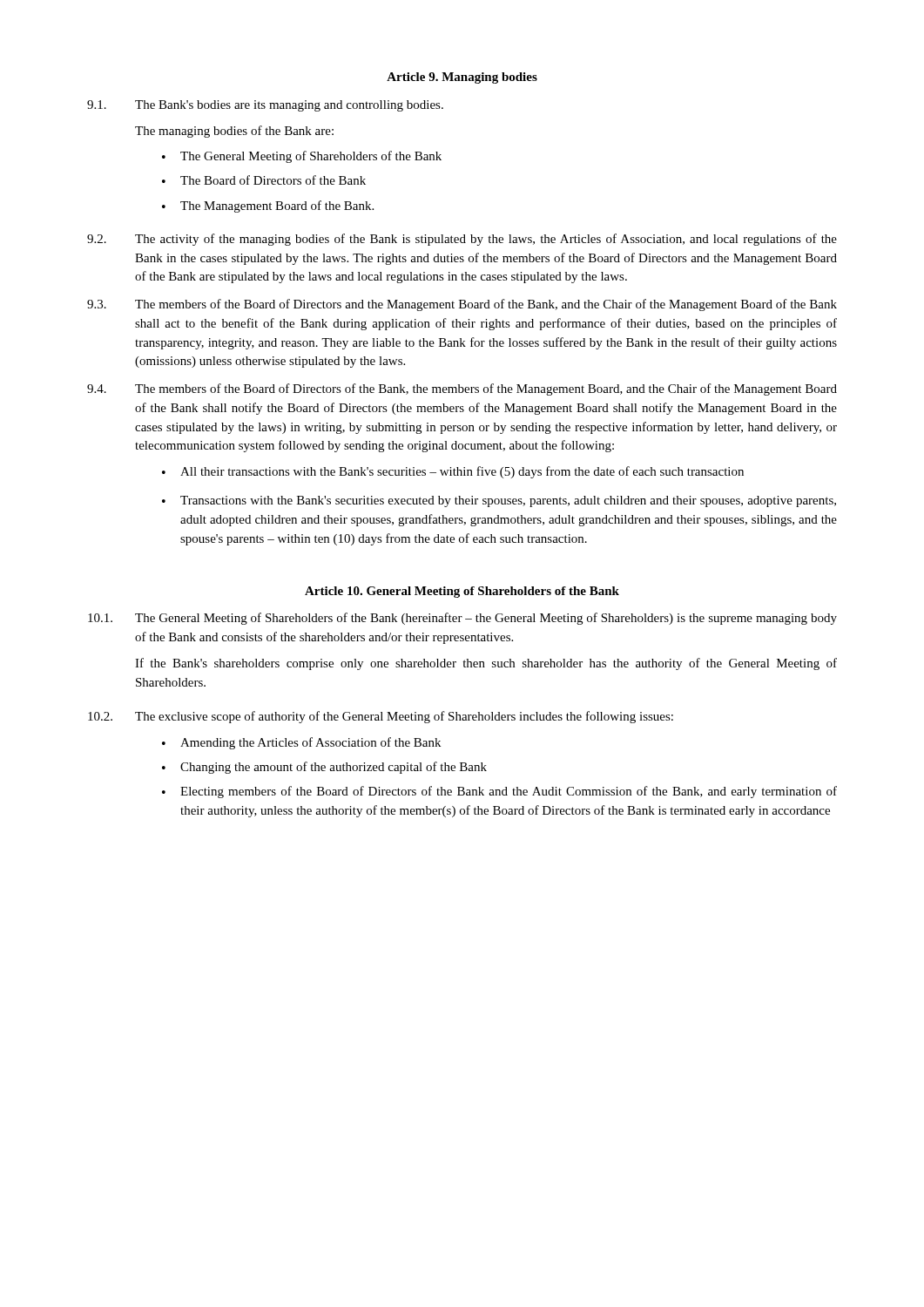
Task: Locate the block starting "Article 9. Managing bodies"
Action: coord(462,77)
